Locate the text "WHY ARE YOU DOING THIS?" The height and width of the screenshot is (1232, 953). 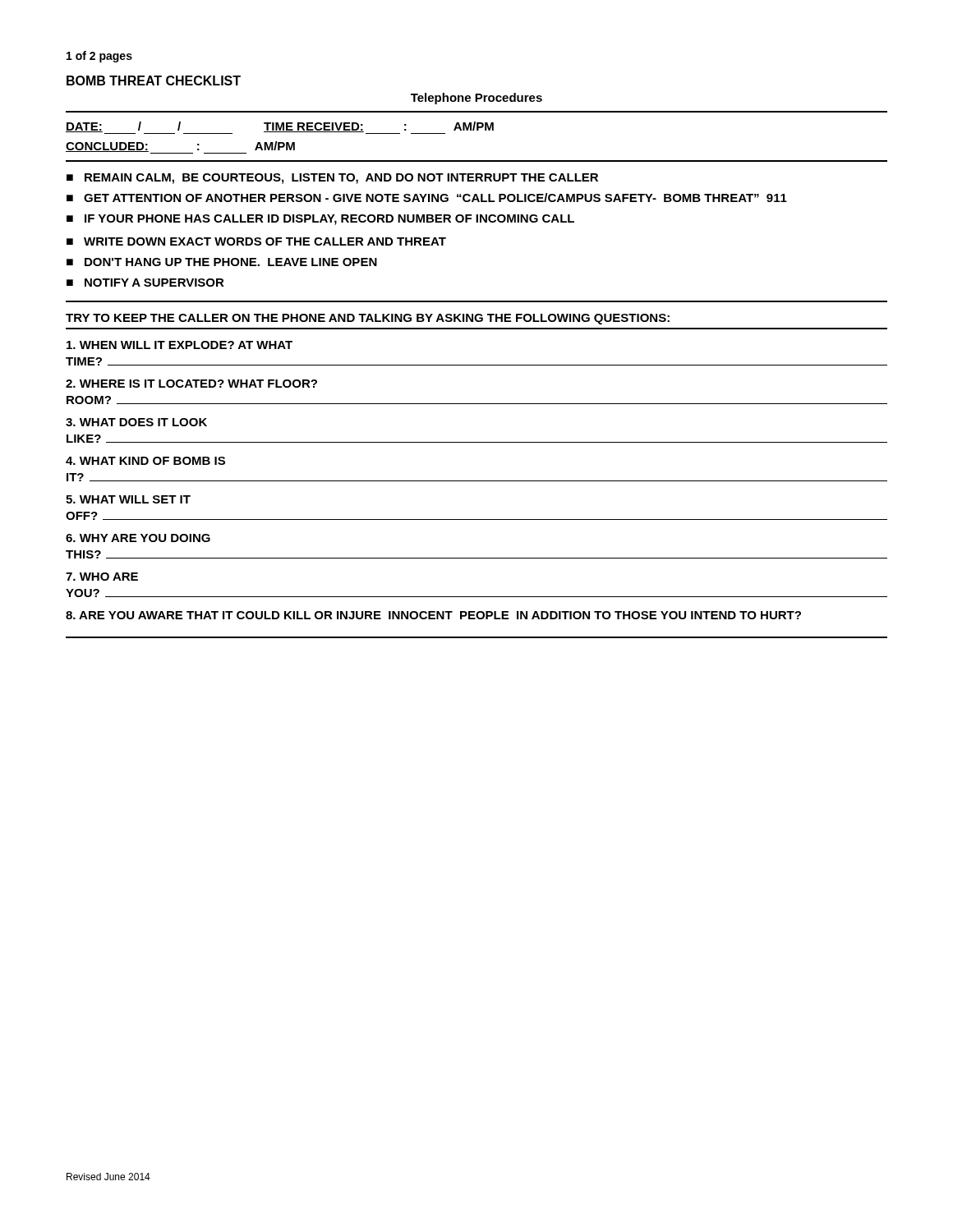pyautogui.click(x=138, y=538)
